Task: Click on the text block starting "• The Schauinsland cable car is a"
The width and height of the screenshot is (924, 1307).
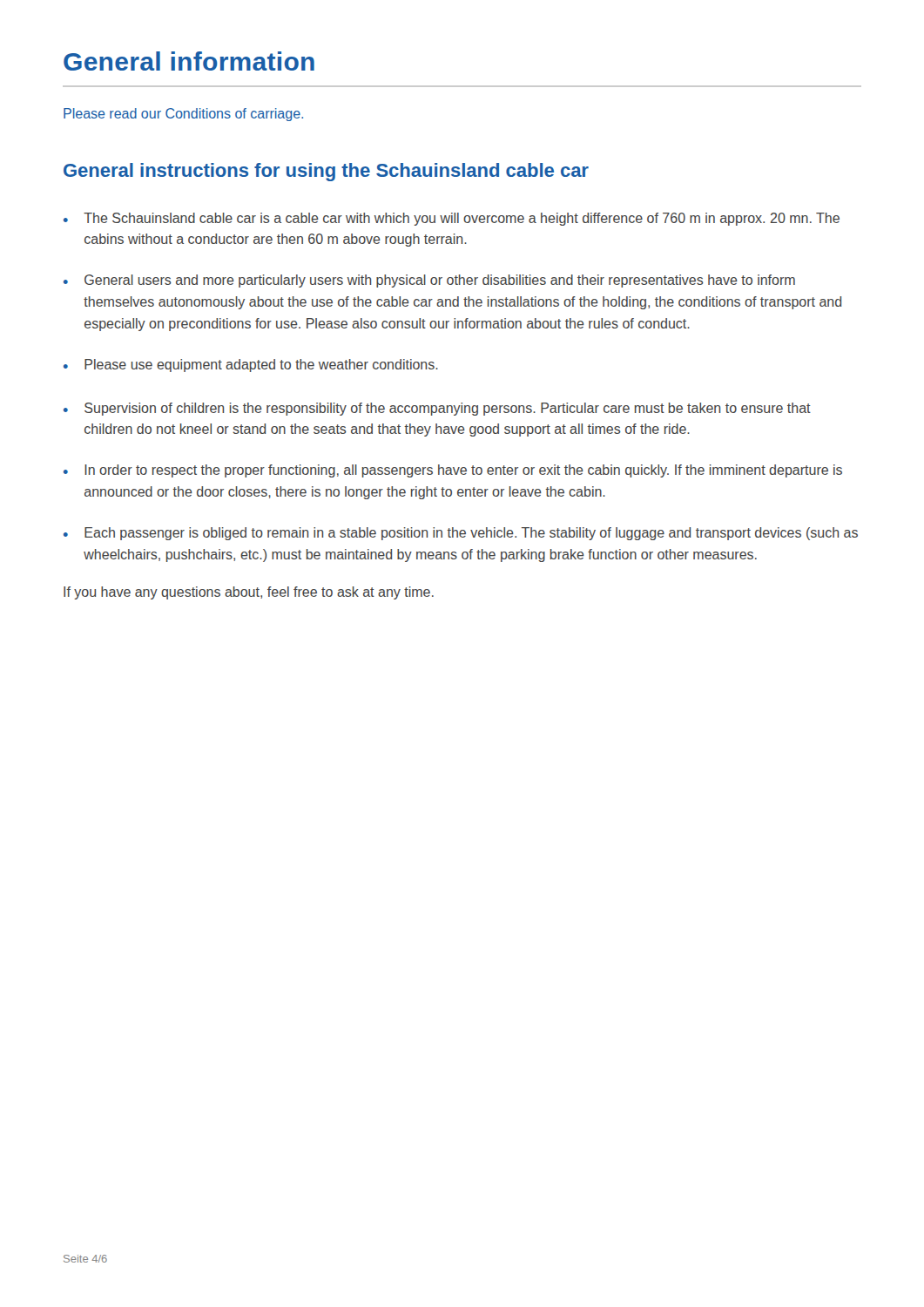Action: point(462,230)
